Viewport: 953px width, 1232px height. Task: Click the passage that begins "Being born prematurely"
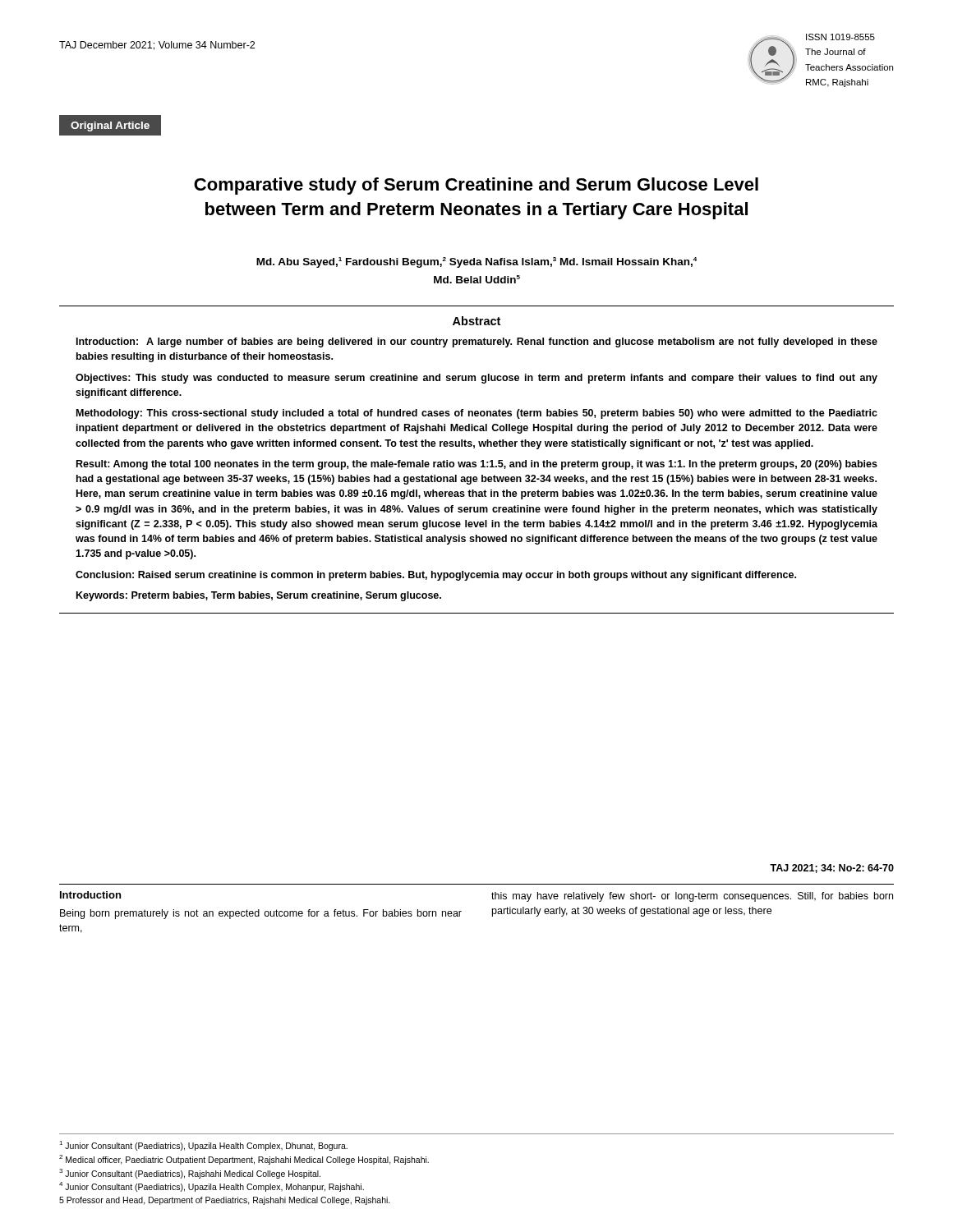point(260,921)
